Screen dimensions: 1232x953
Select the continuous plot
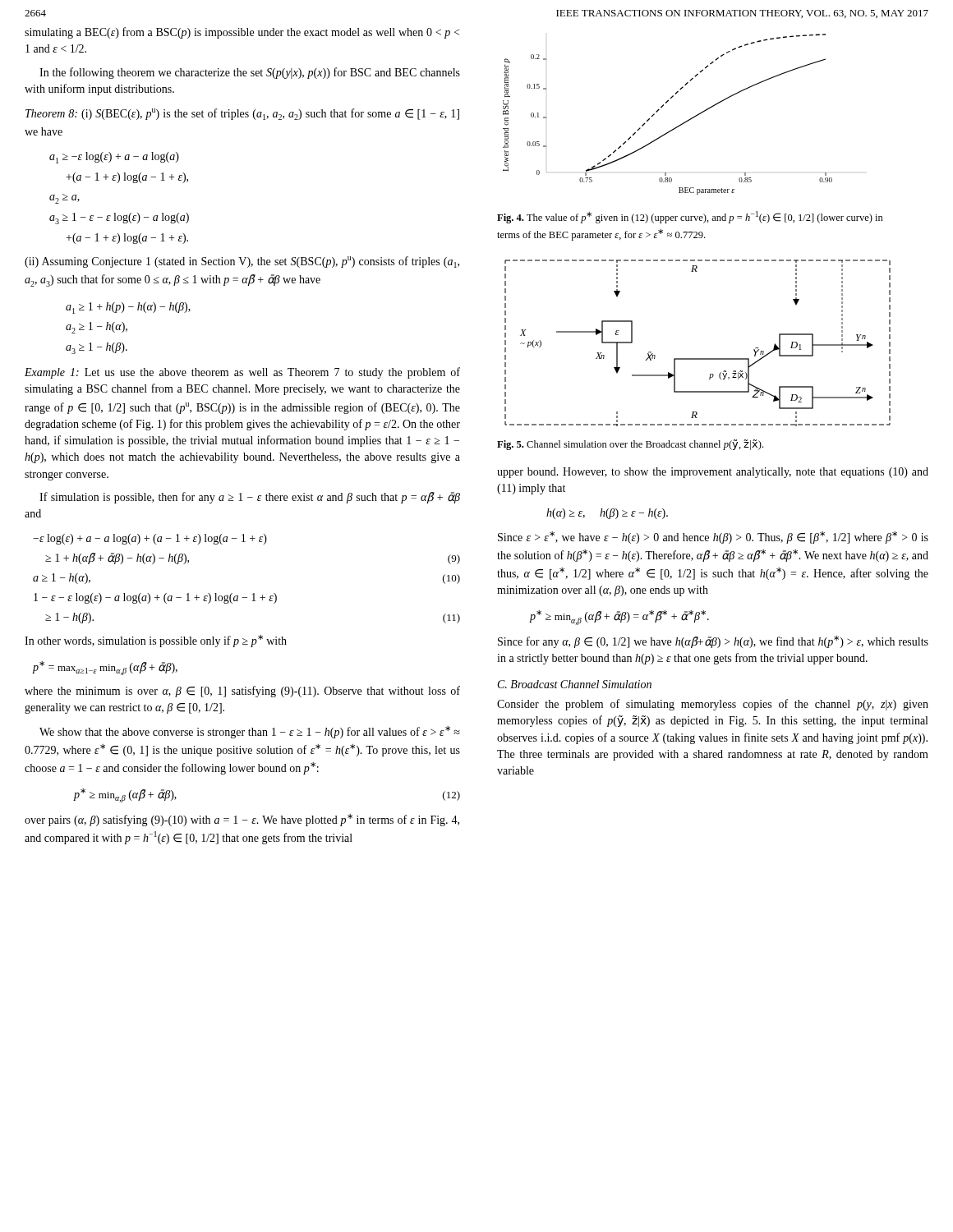click(x=694, y=115)
